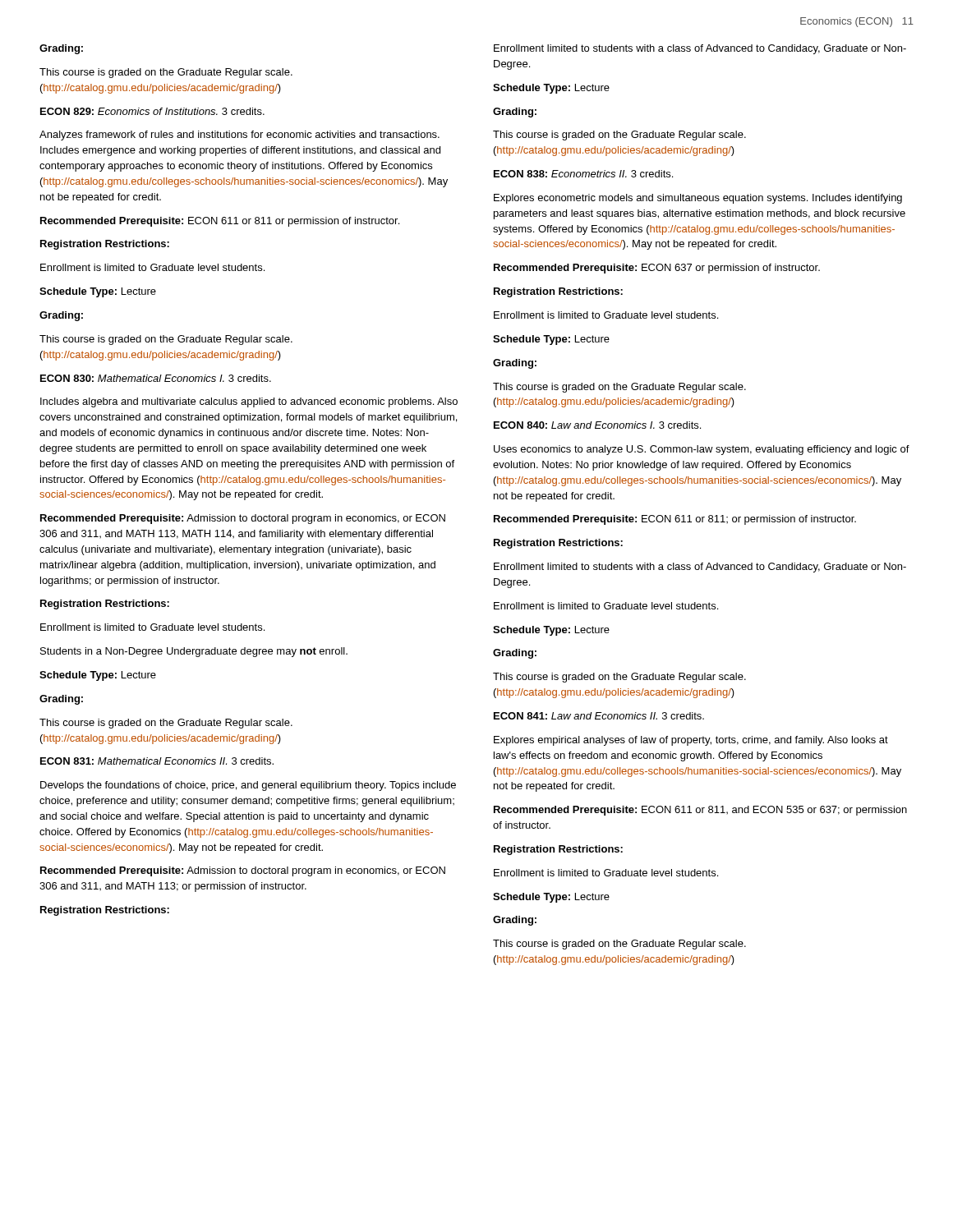
Task: Point to the section header beginning "ECON 830: Mathematical Economics I."
Action: pos(249,379)
